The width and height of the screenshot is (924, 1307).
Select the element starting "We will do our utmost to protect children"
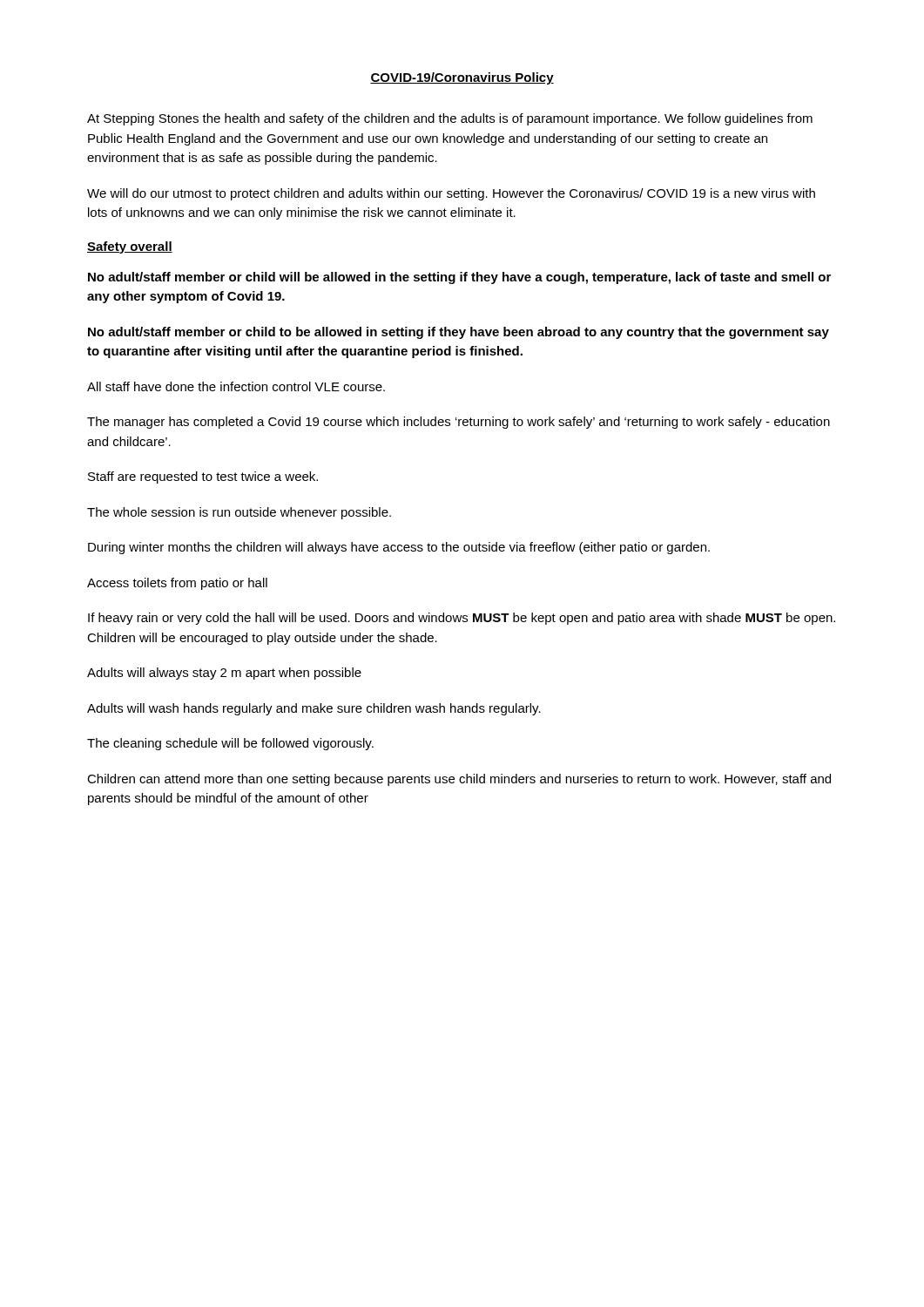point(451,202)
